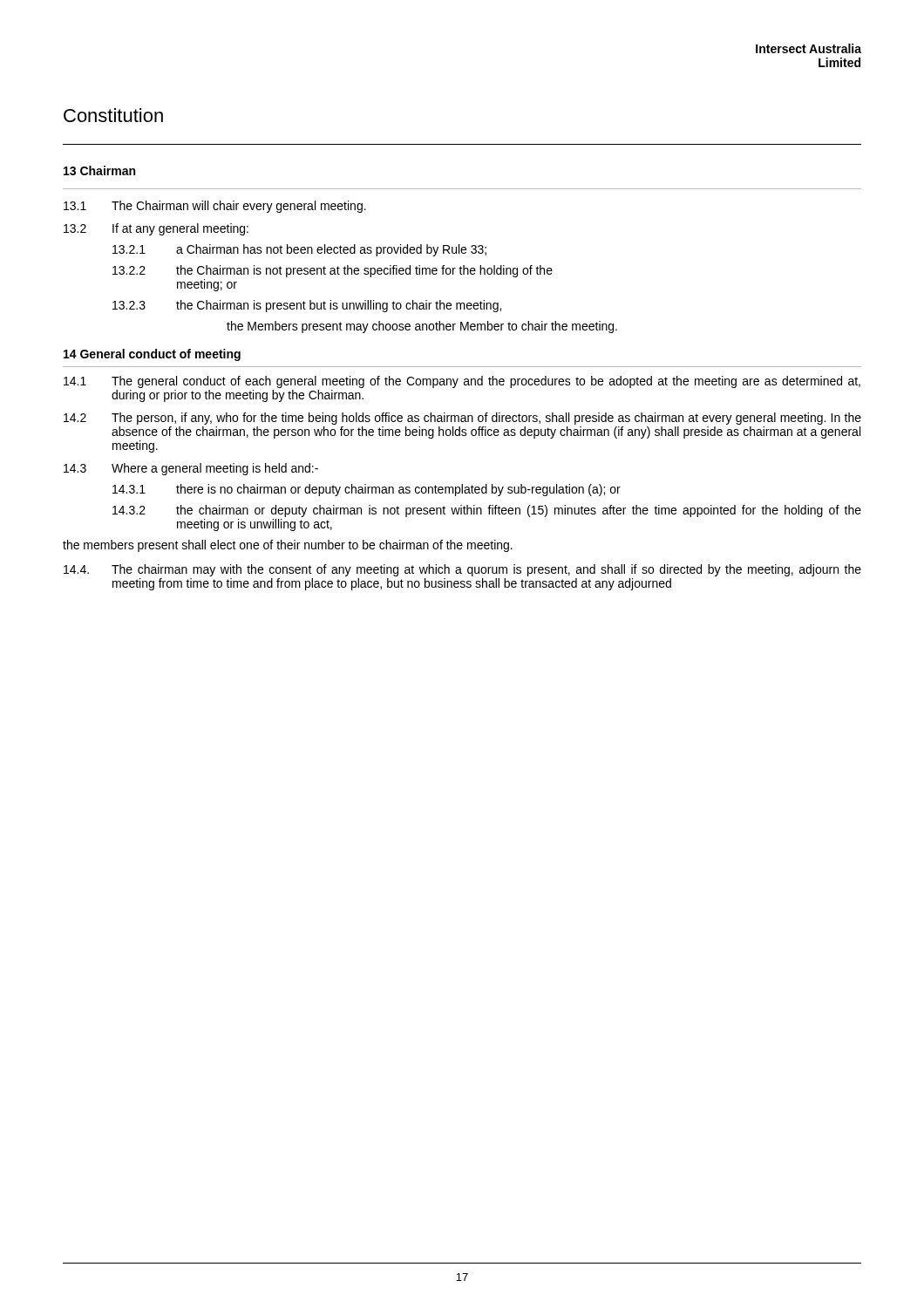Find the element starting "14.1 The general conduct of"
Screen dimensions: 1308x924
pyautogui.click(x=462, y=388)
